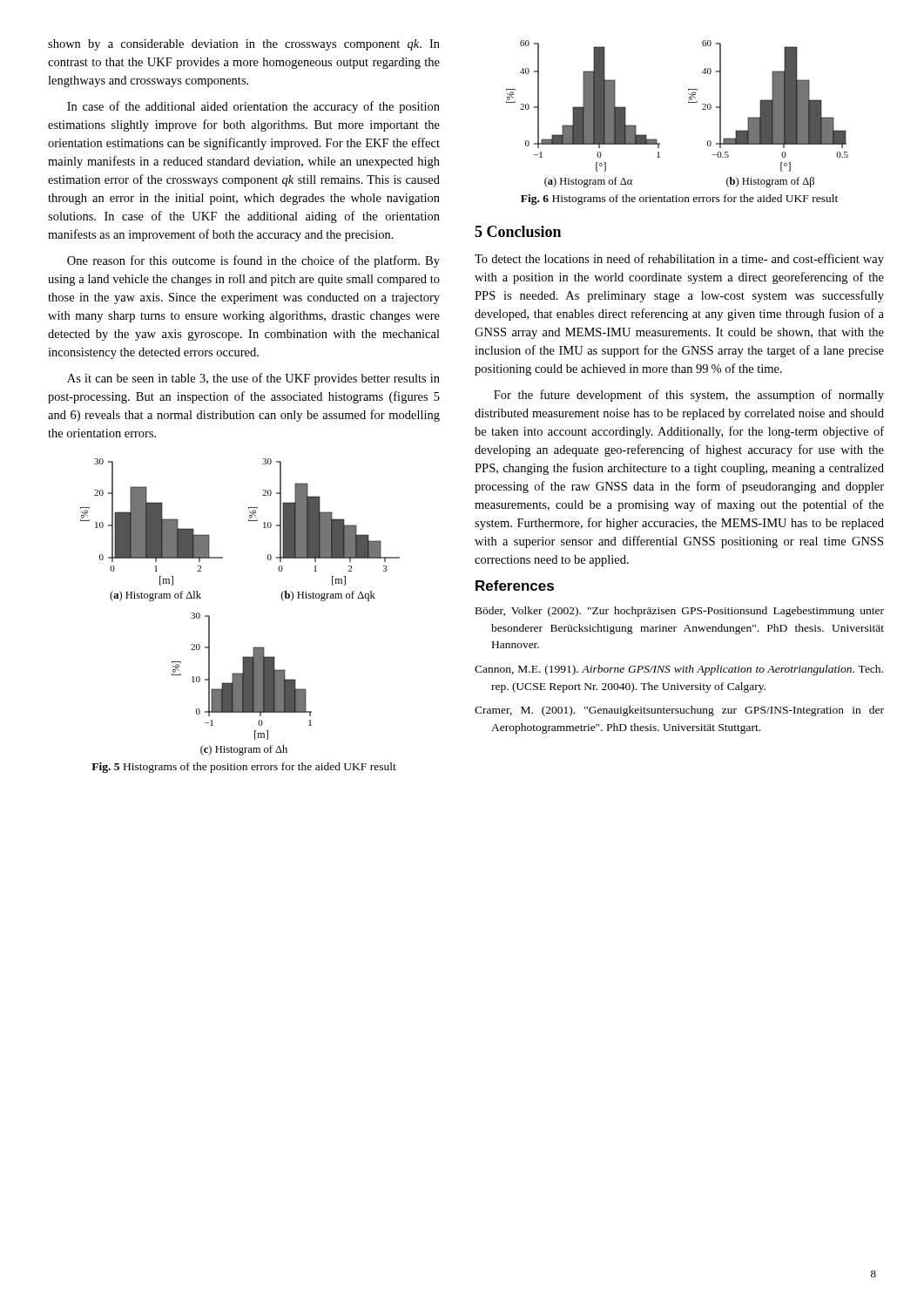The height and width of the screenshot is (1307, 924).
Task: Find the text block with the text "Böder, Volker (2002). "Zur"
Action: [x=679, y=669]
